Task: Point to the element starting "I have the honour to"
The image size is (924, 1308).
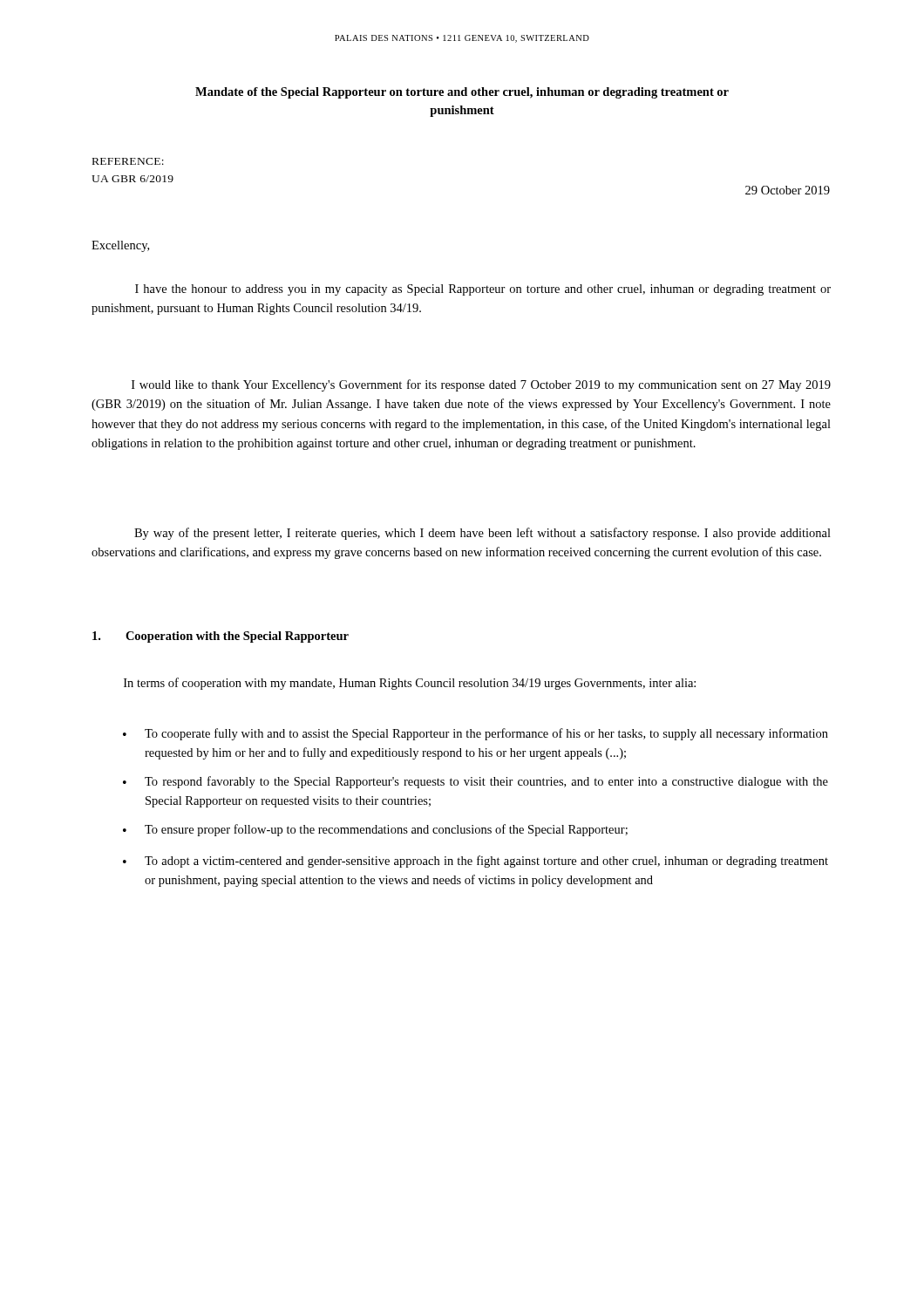Action: (x=461, y=298)
